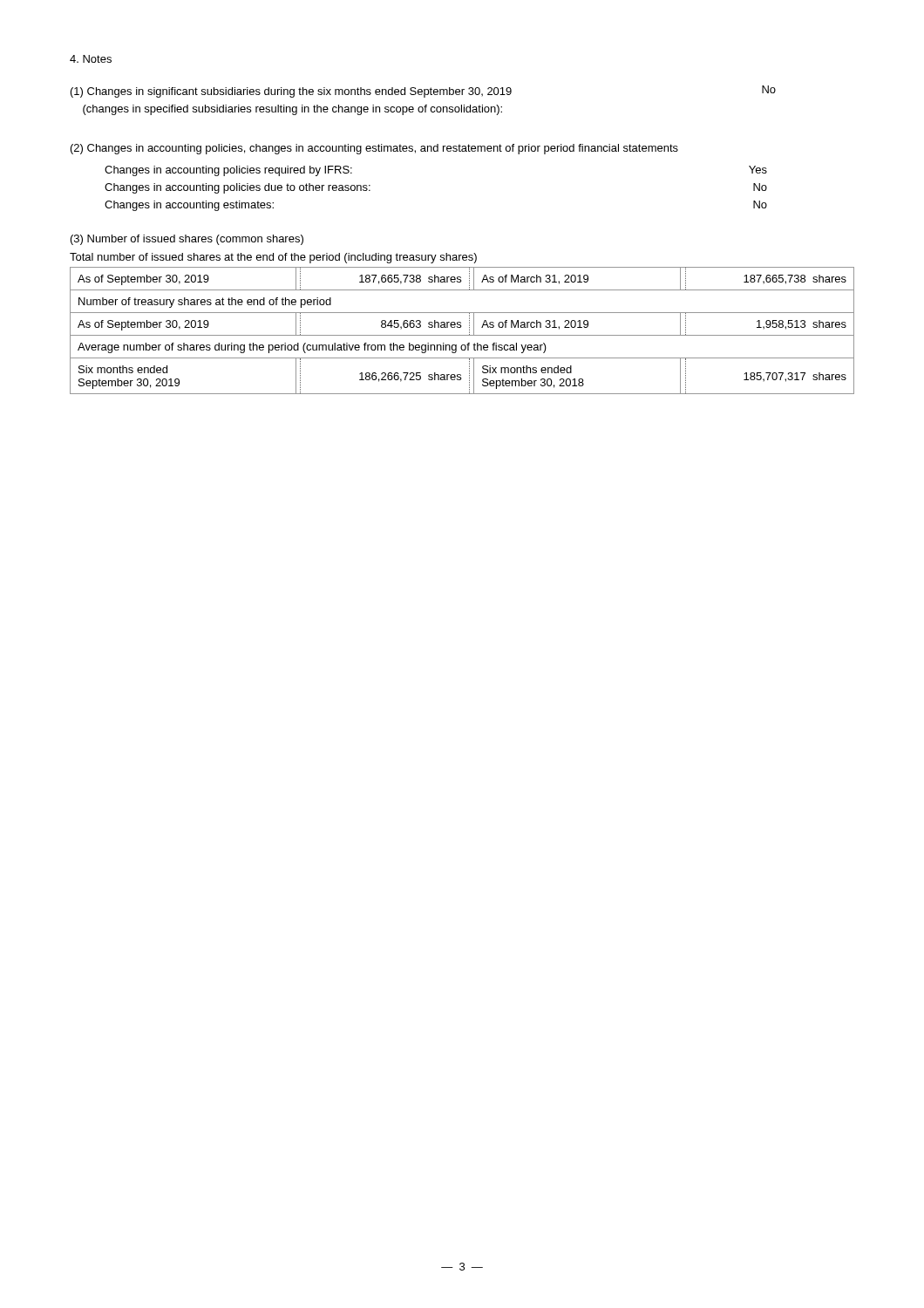Click on the text block that says "(1) Changes in"
The image size is (924, 1308).
(462, 100)
